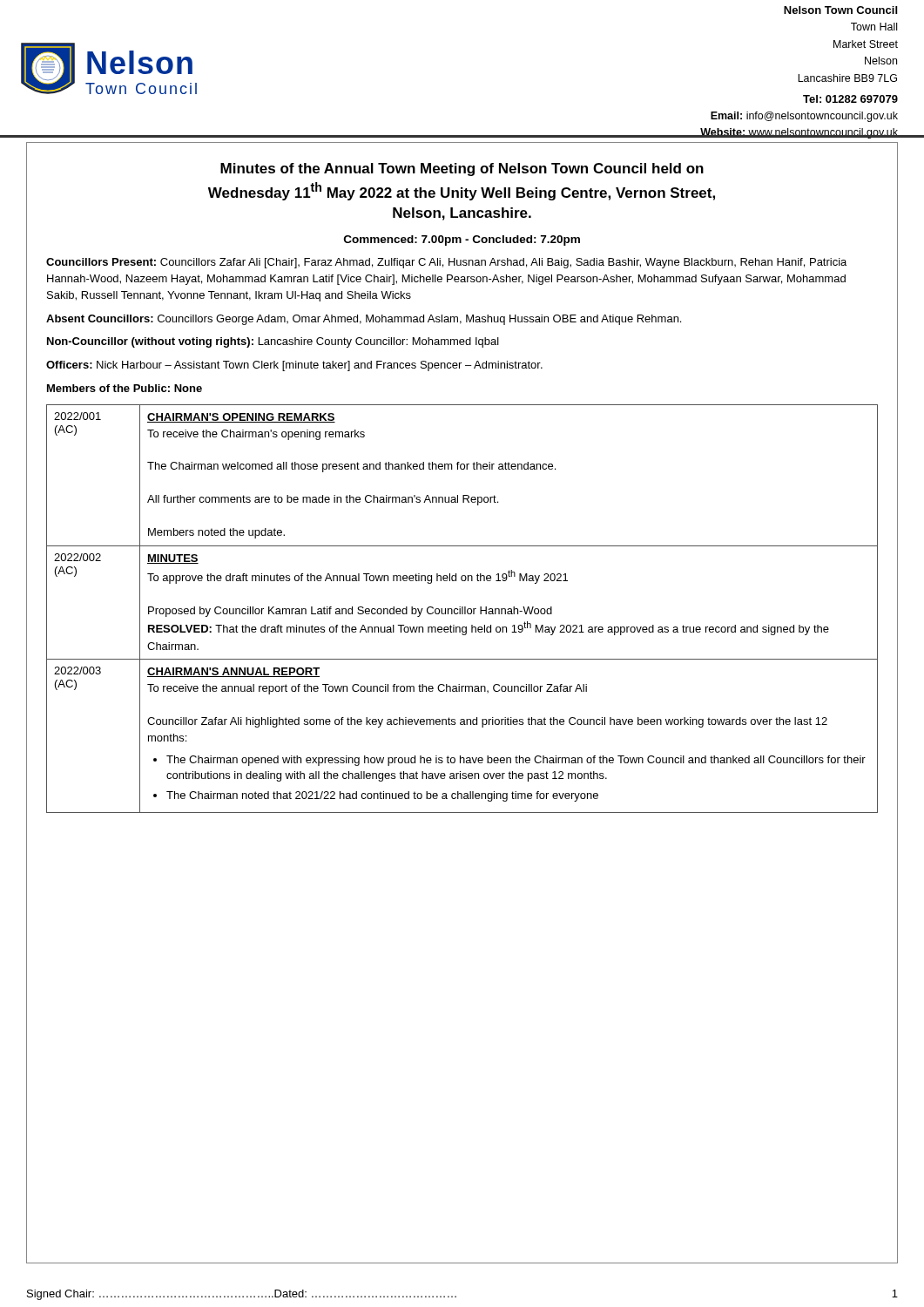Point to the text starting "Absent Councillors: Councillors George Adam, Omar"
This screenshot has height=1307, width=924.
(x=364, y=318)
